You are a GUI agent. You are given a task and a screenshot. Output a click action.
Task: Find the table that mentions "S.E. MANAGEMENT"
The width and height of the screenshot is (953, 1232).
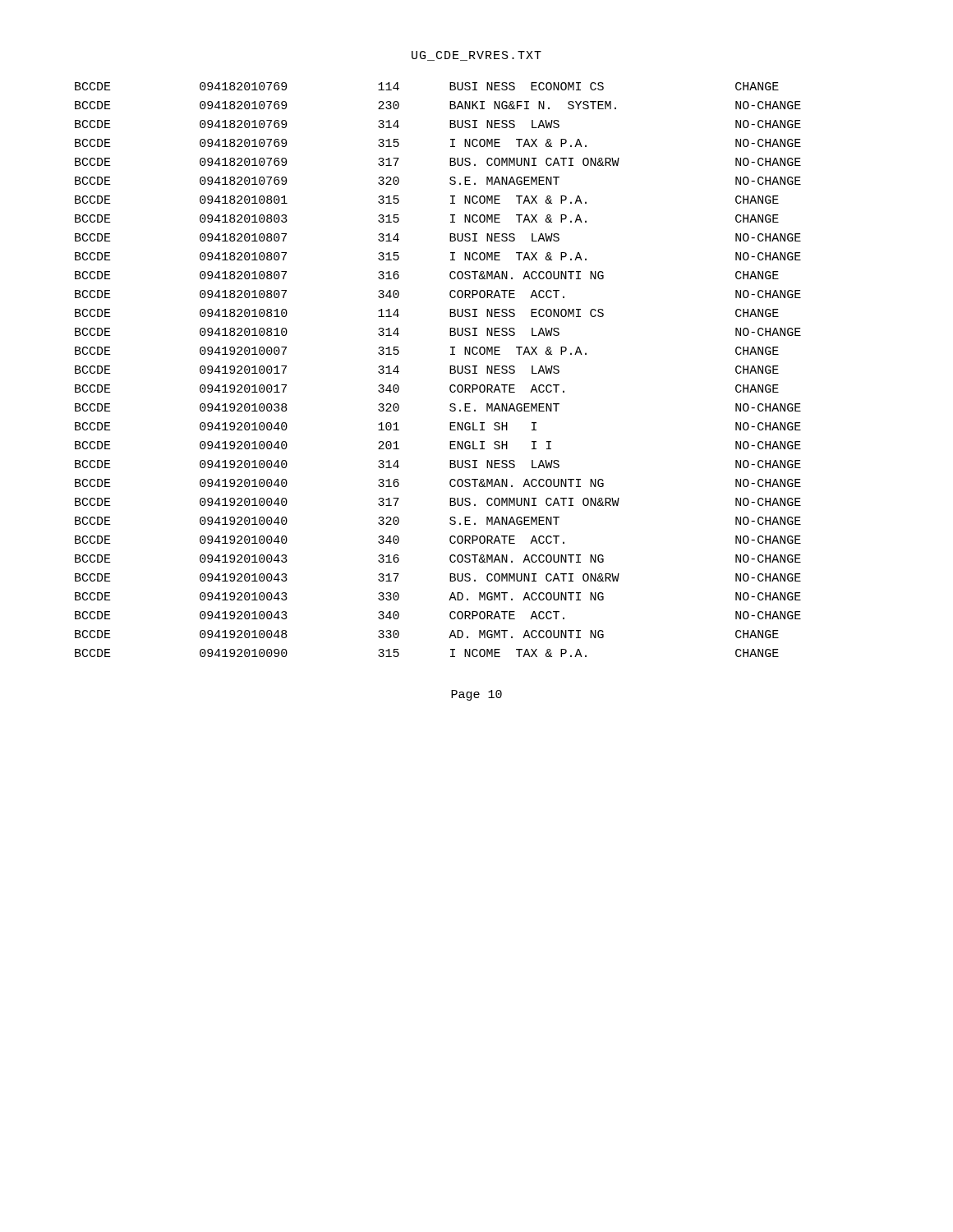pos(476,371)
